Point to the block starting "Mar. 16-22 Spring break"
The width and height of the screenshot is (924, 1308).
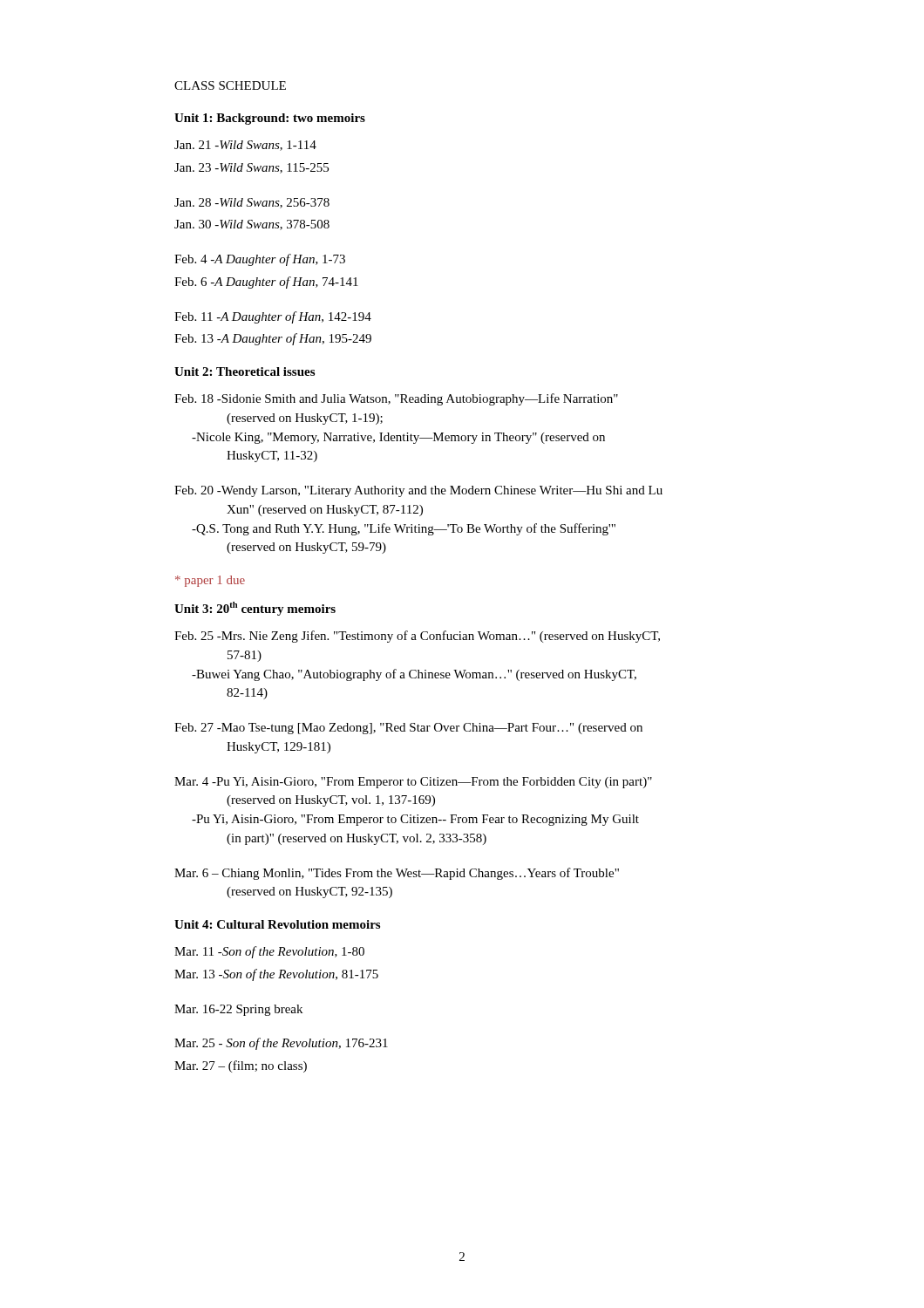[239, 1008]
